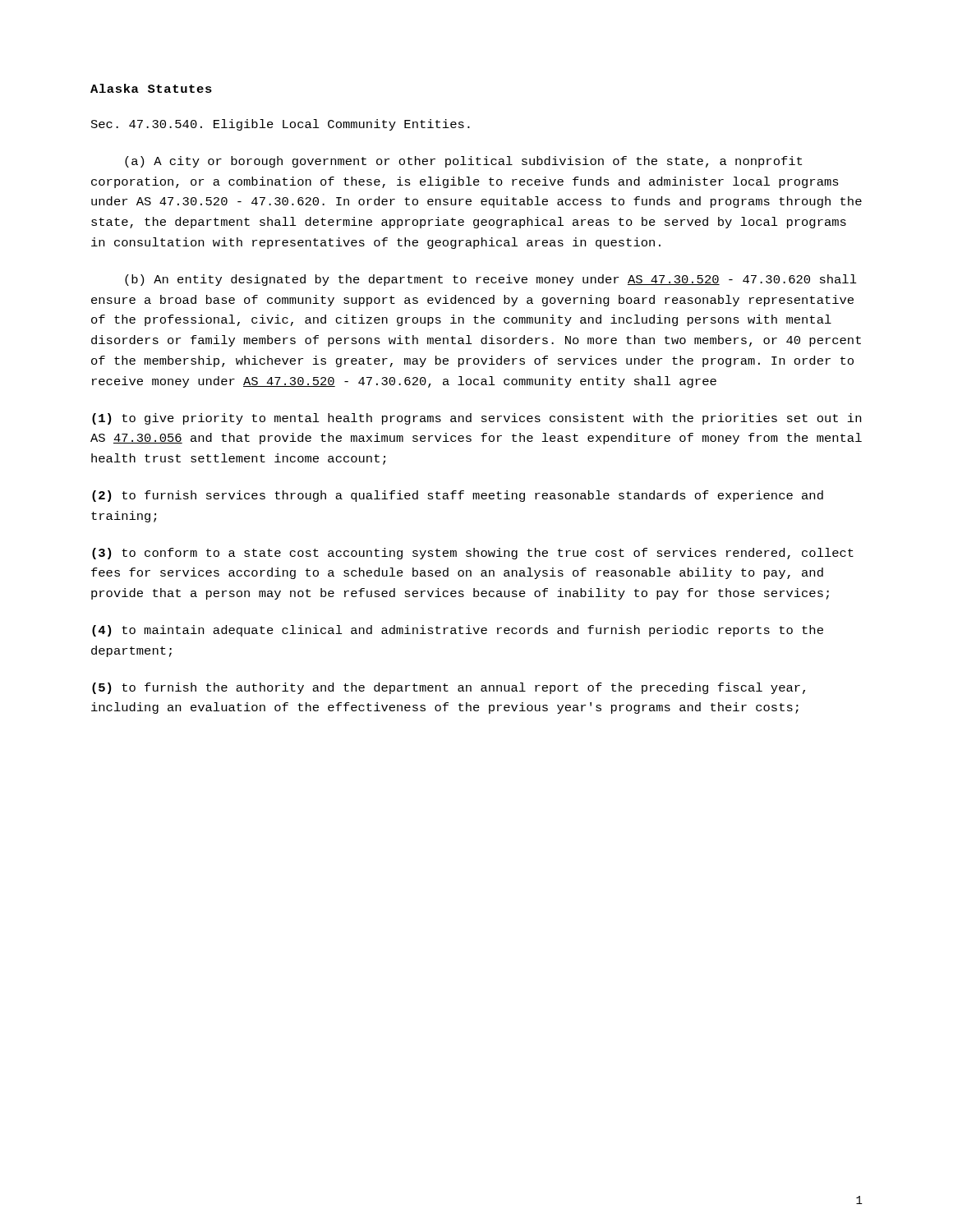Locate the text block that says "(b) An entity designated by"
This screenshot has height=1232, width=953.
click(476, 331)
